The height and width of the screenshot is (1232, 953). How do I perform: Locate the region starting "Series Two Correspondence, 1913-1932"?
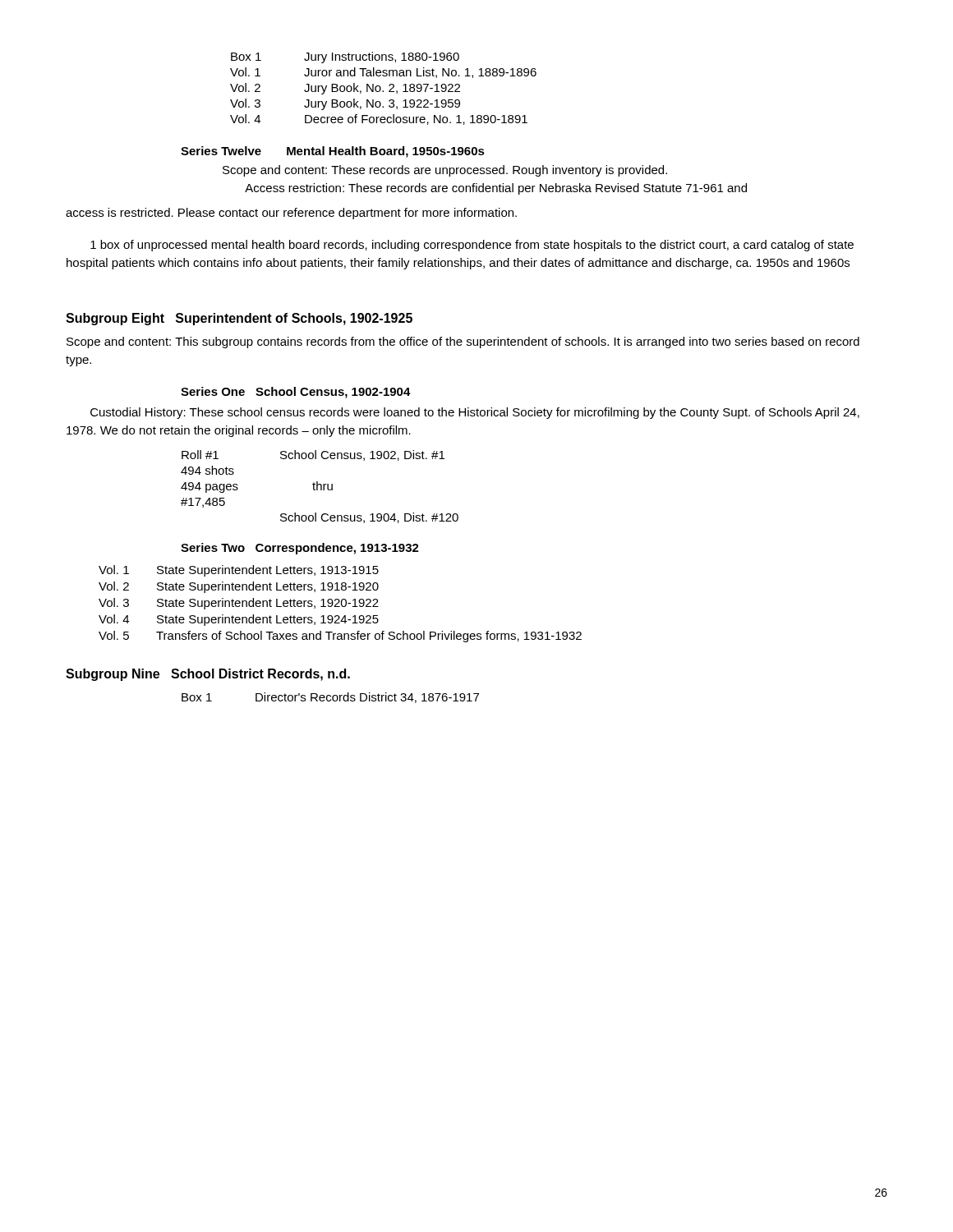[300, 547]
